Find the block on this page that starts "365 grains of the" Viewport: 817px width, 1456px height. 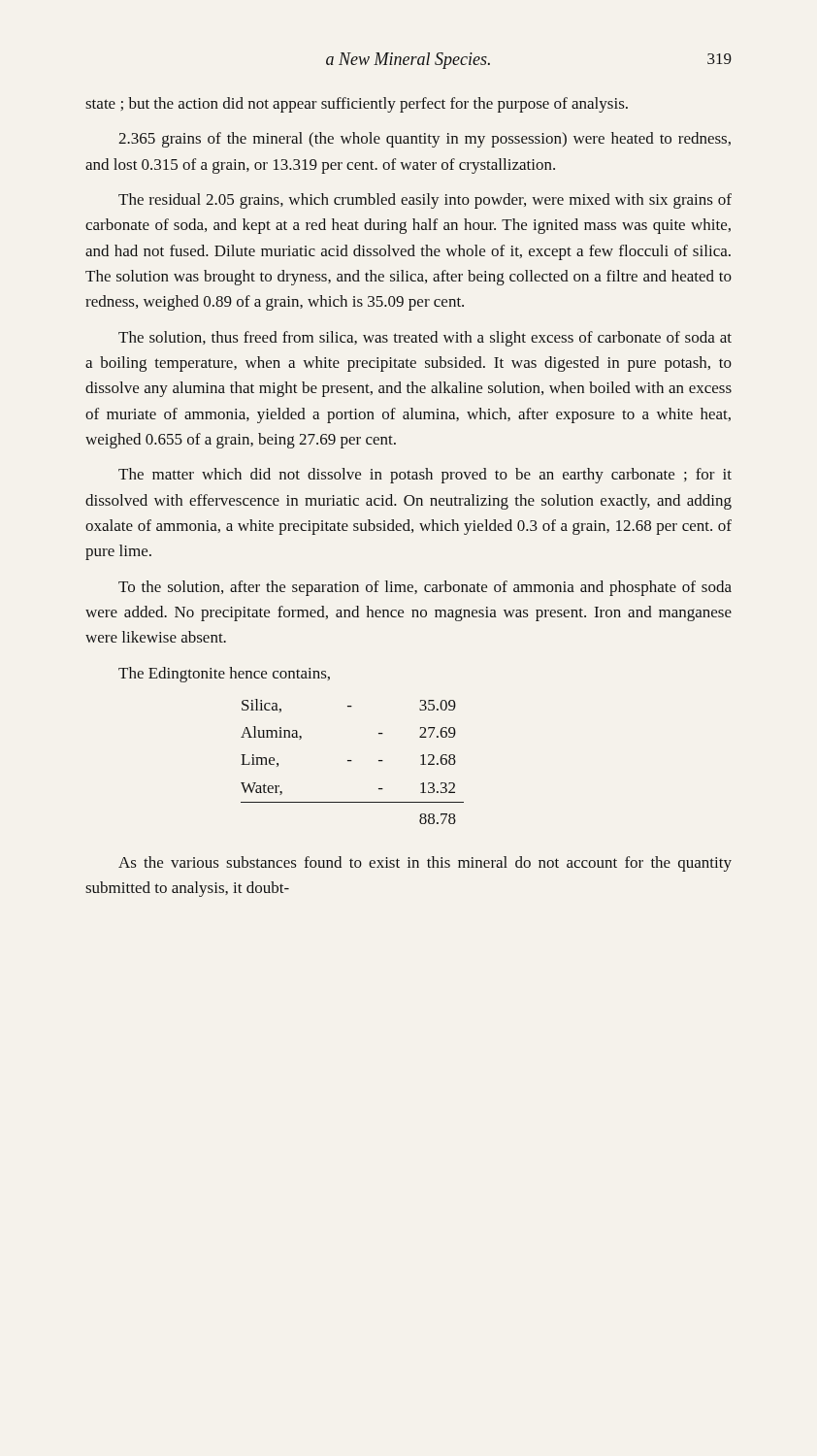(408, 152)
